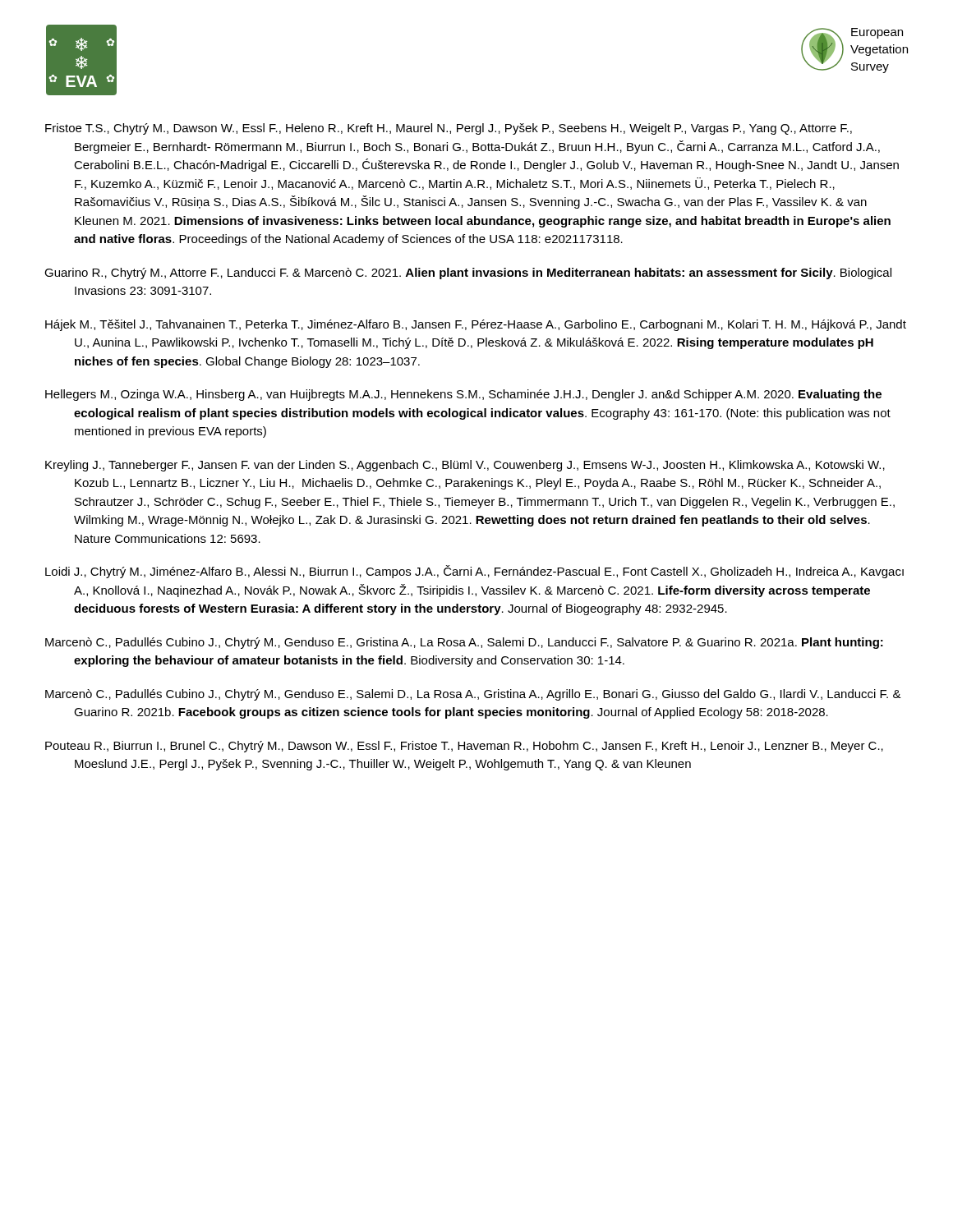Find the region starting "Guarino R., Chytrý M., Attorre F.,"
The image size is (953, 1232).
[468, 281]
